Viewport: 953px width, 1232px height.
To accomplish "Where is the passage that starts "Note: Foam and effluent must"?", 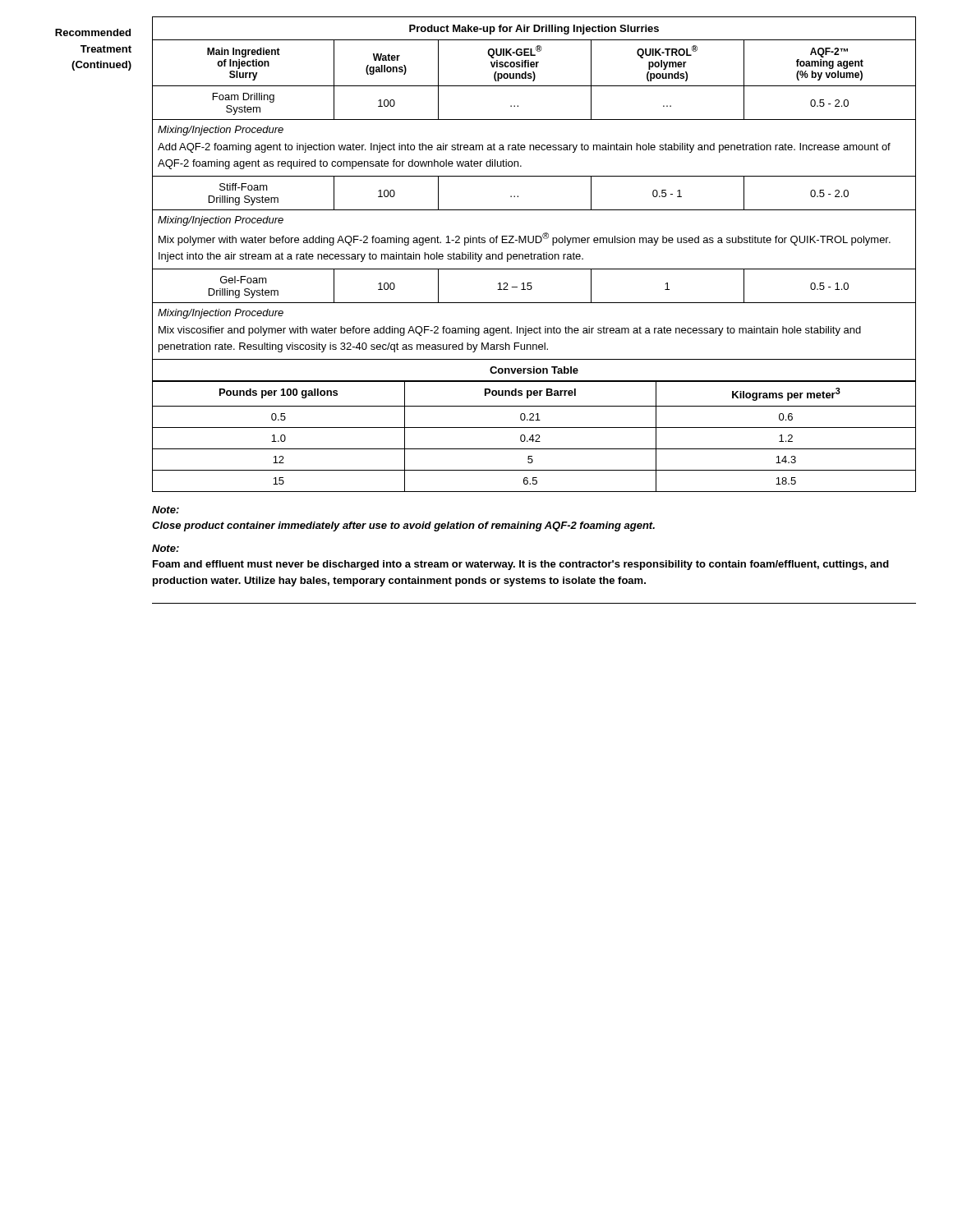I will (x=521, y=564).
